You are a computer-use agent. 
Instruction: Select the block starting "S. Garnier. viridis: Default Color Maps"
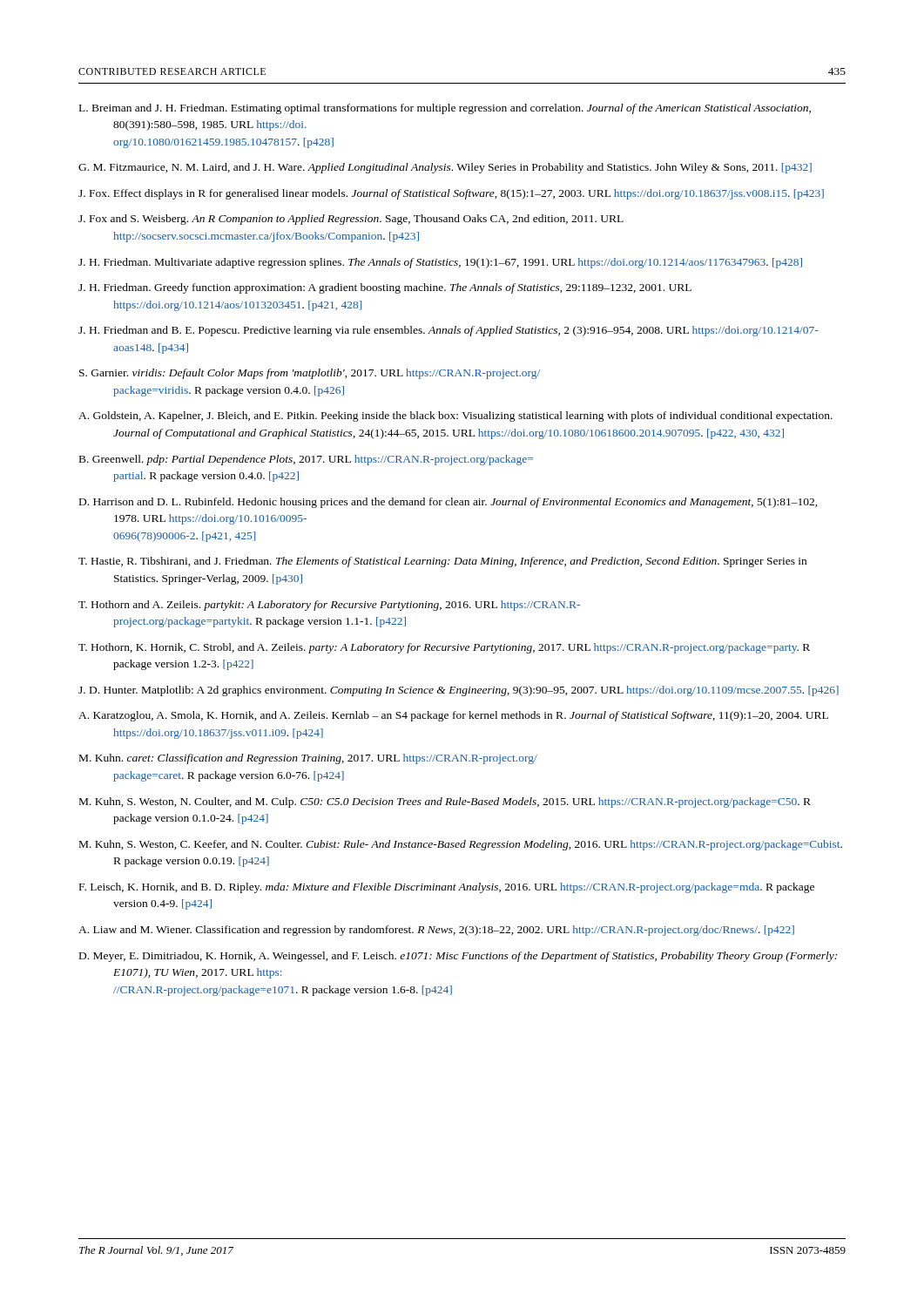point(309,382)
